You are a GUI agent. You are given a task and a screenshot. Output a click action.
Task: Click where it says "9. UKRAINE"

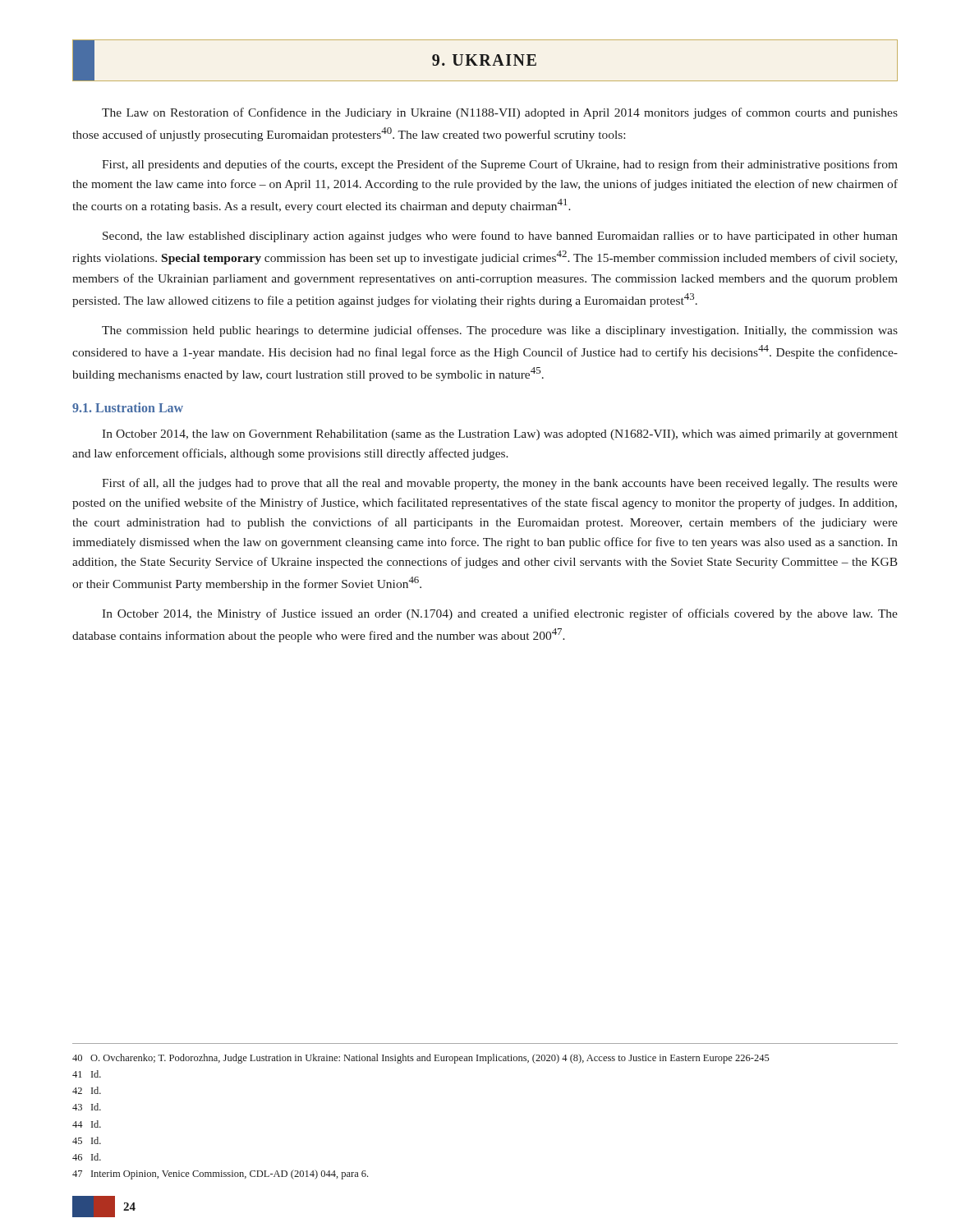[x=485, y=60]
